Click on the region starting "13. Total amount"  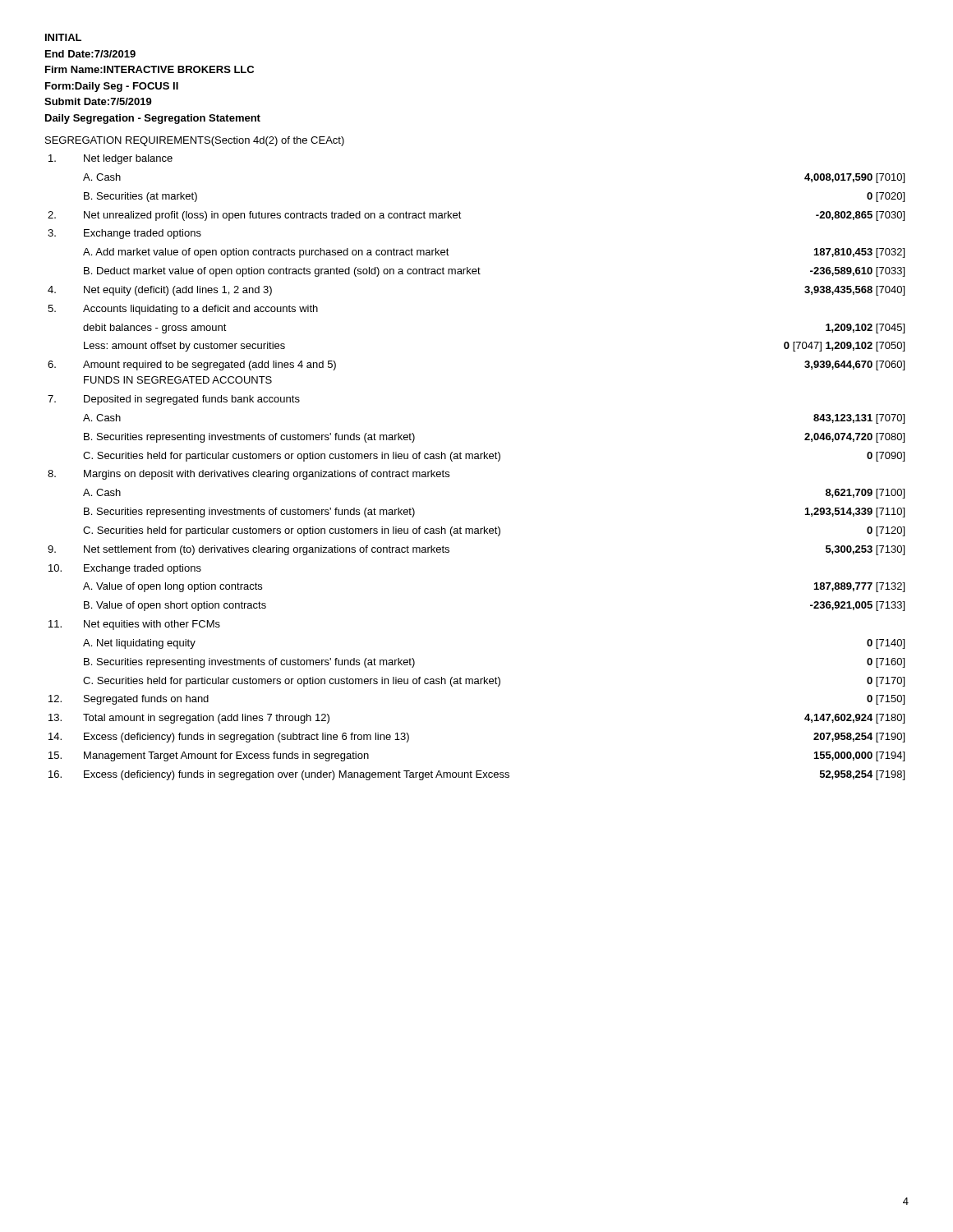click(x=207, y=718)
